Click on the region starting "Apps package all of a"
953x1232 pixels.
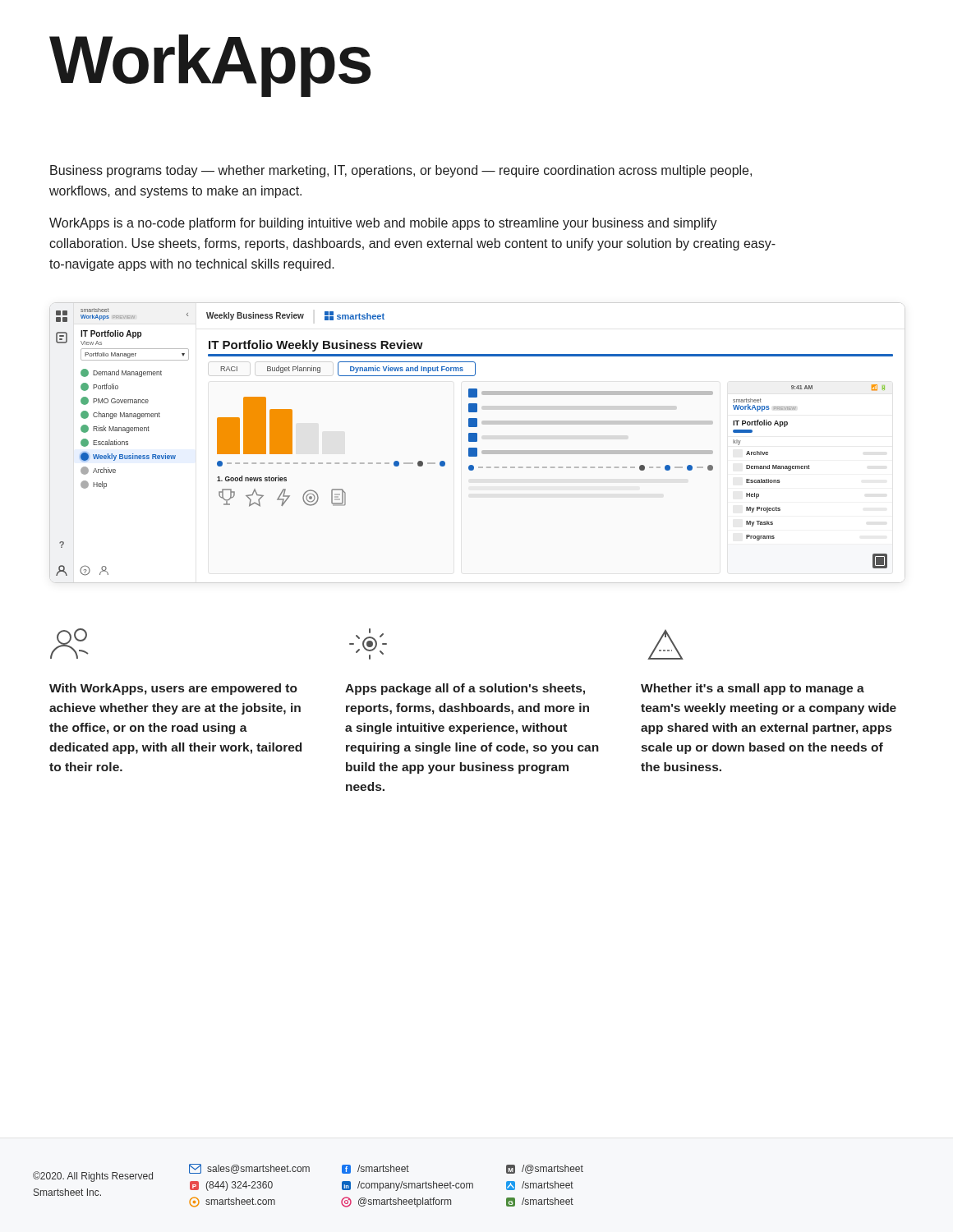(472, 710)
